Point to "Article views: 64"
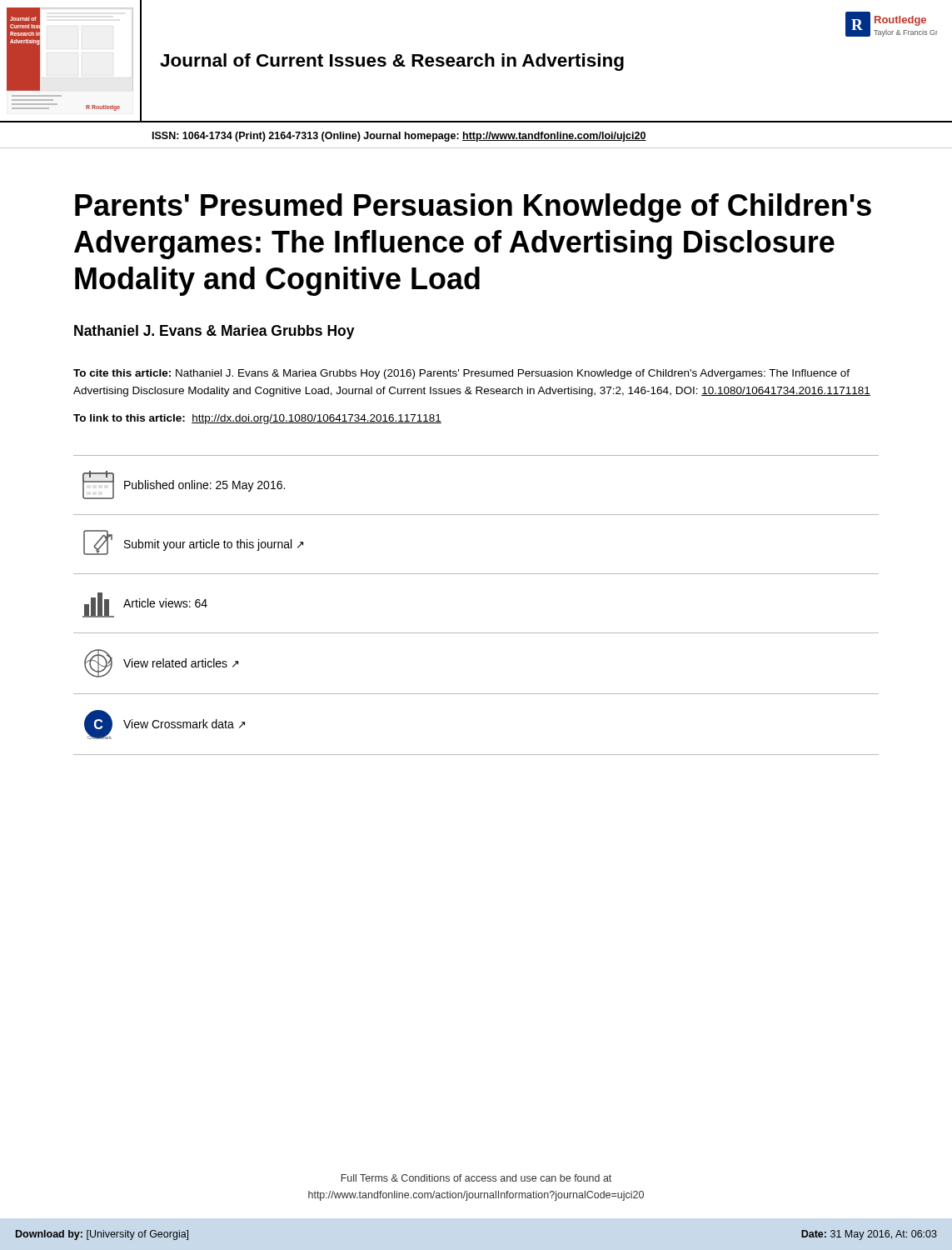The image size is (952, 1250). point(140,604)
